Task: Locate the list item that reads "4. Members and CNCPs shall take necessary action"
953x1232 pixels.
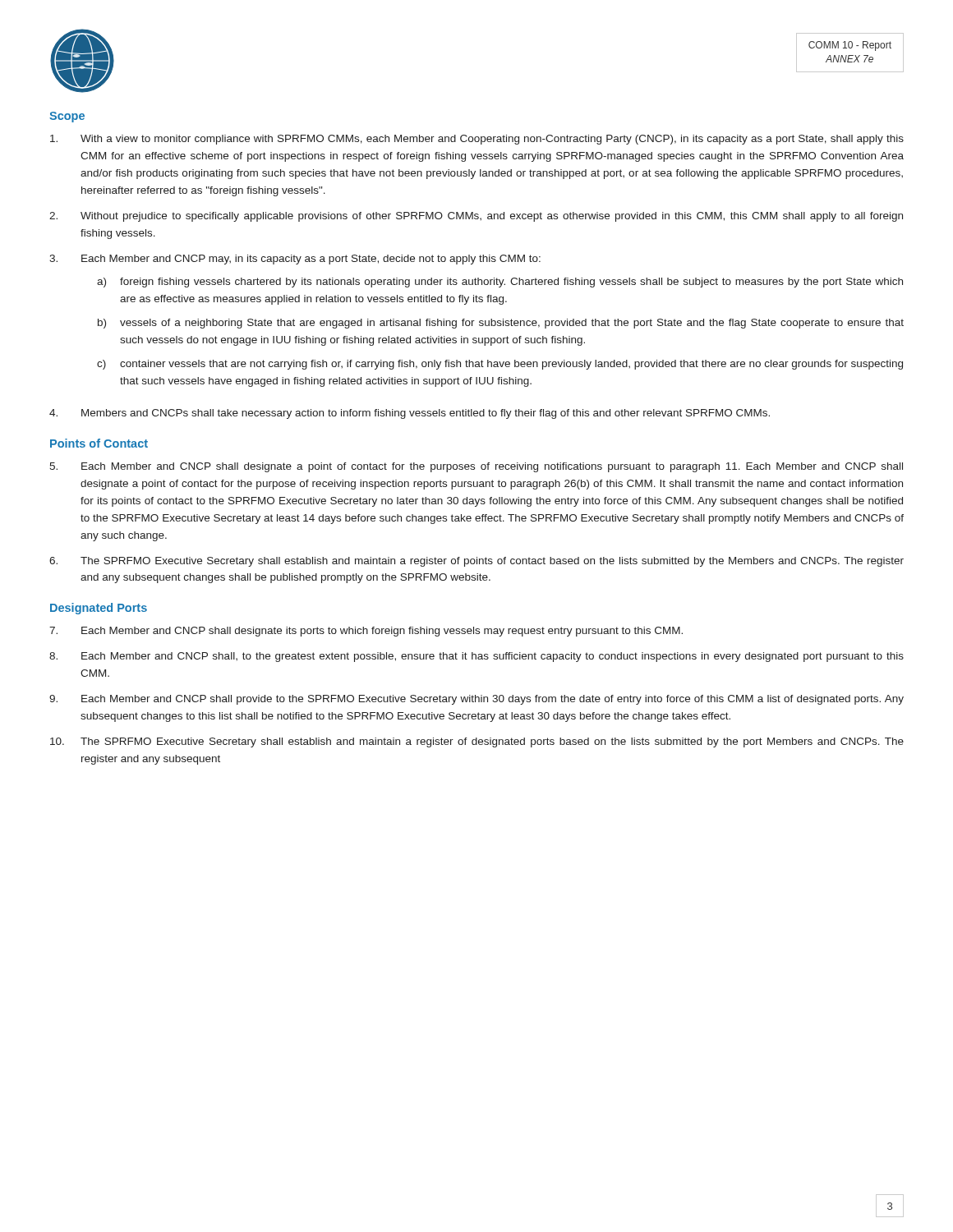Action: click(476, 414)
